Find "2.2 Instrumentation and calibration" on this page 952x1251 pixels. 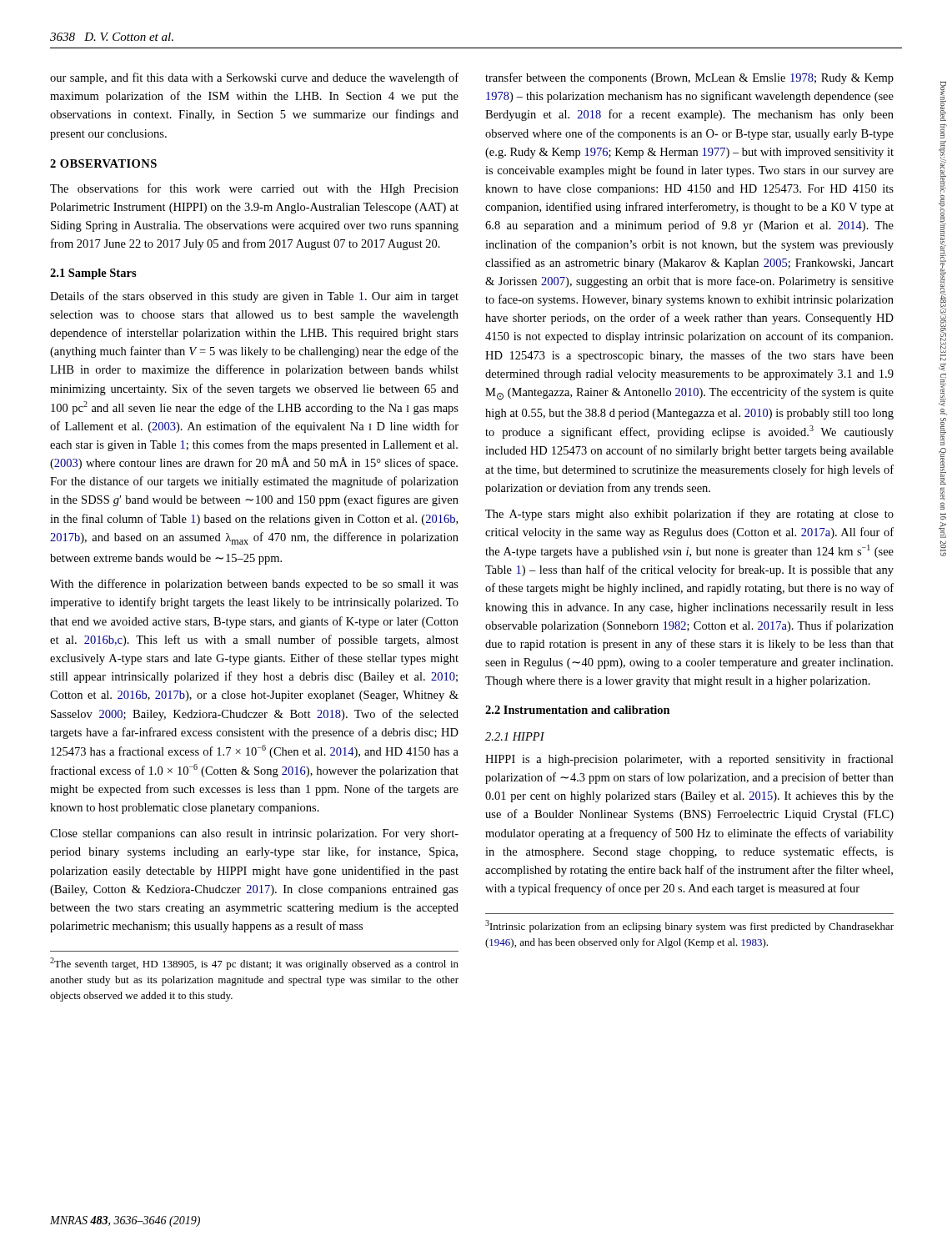(577, 709)
